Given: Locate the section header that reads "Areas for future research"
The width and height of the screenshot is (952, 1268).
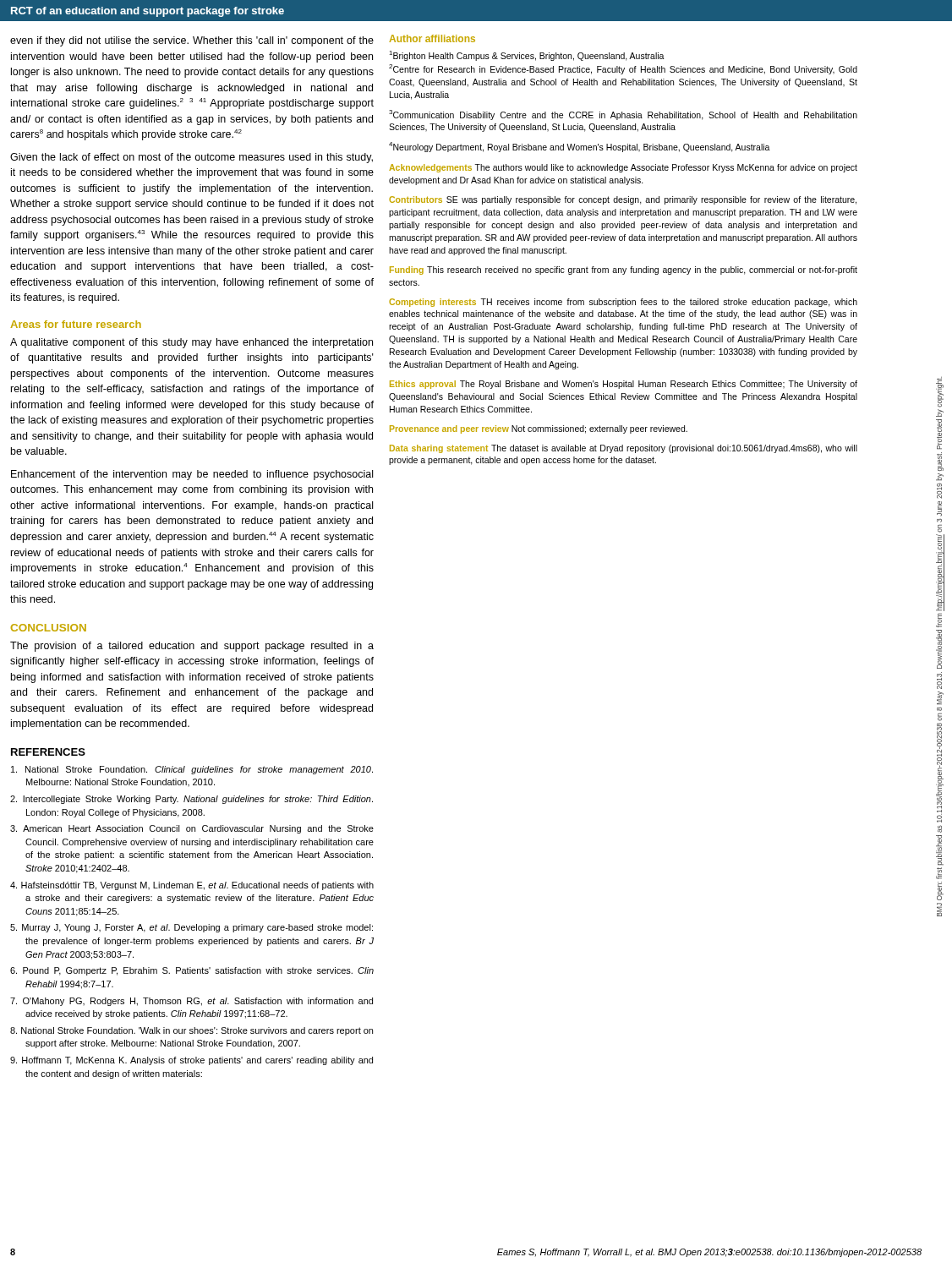Looking at the screenshot, I should tap(76, 324).
